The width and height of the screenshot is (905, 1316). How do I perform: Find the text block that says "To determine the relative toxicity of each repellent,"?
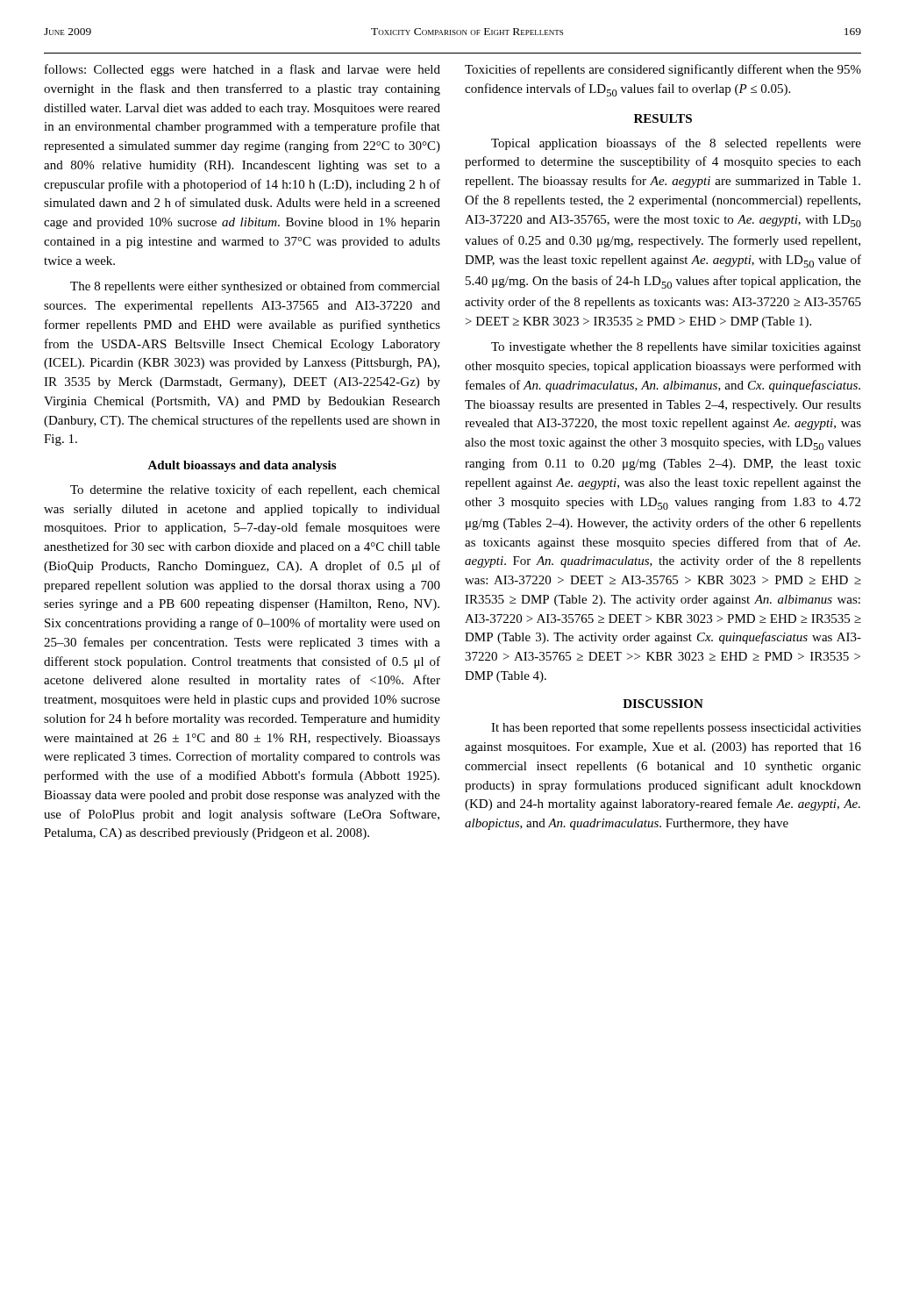[242, 662]
